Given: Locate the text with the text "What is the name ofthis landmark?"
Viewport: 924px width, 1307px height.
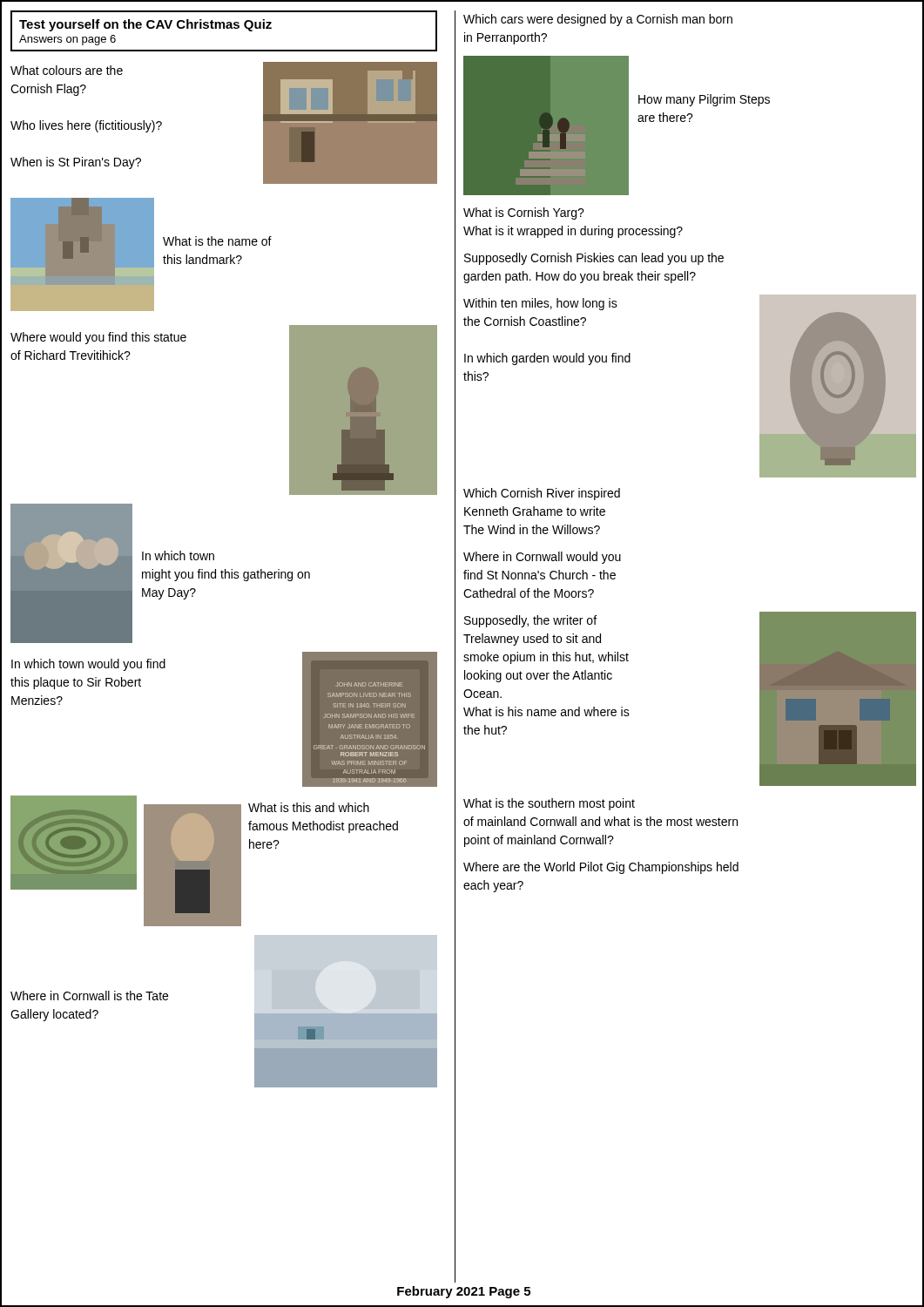Looking at the screenshot, I should pyautogui.click(x=217, y=250).
